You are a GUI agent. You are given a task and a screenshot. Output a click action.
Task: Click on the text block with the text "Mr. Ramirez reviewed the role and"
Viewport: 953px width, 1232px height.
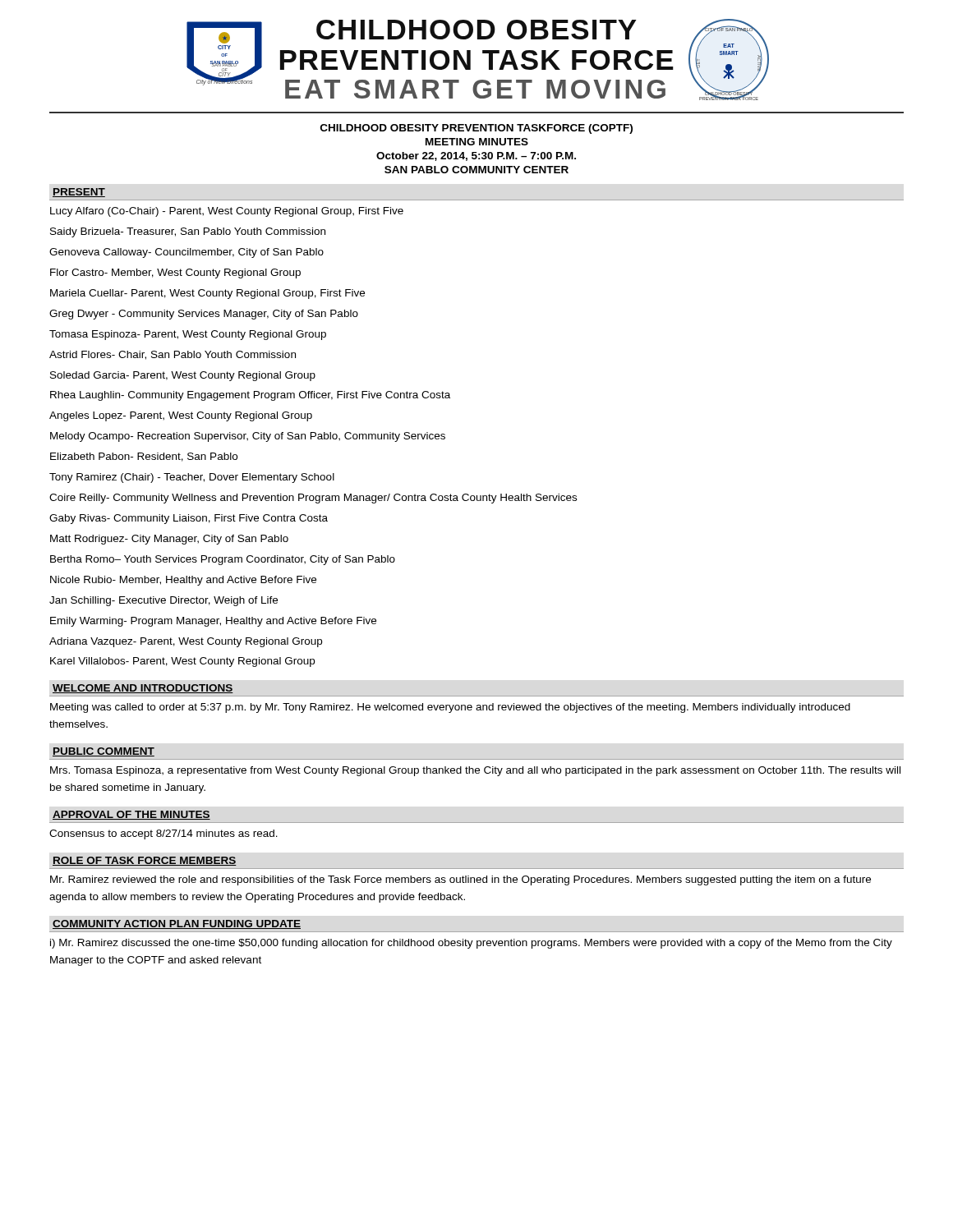pos(476,889)
